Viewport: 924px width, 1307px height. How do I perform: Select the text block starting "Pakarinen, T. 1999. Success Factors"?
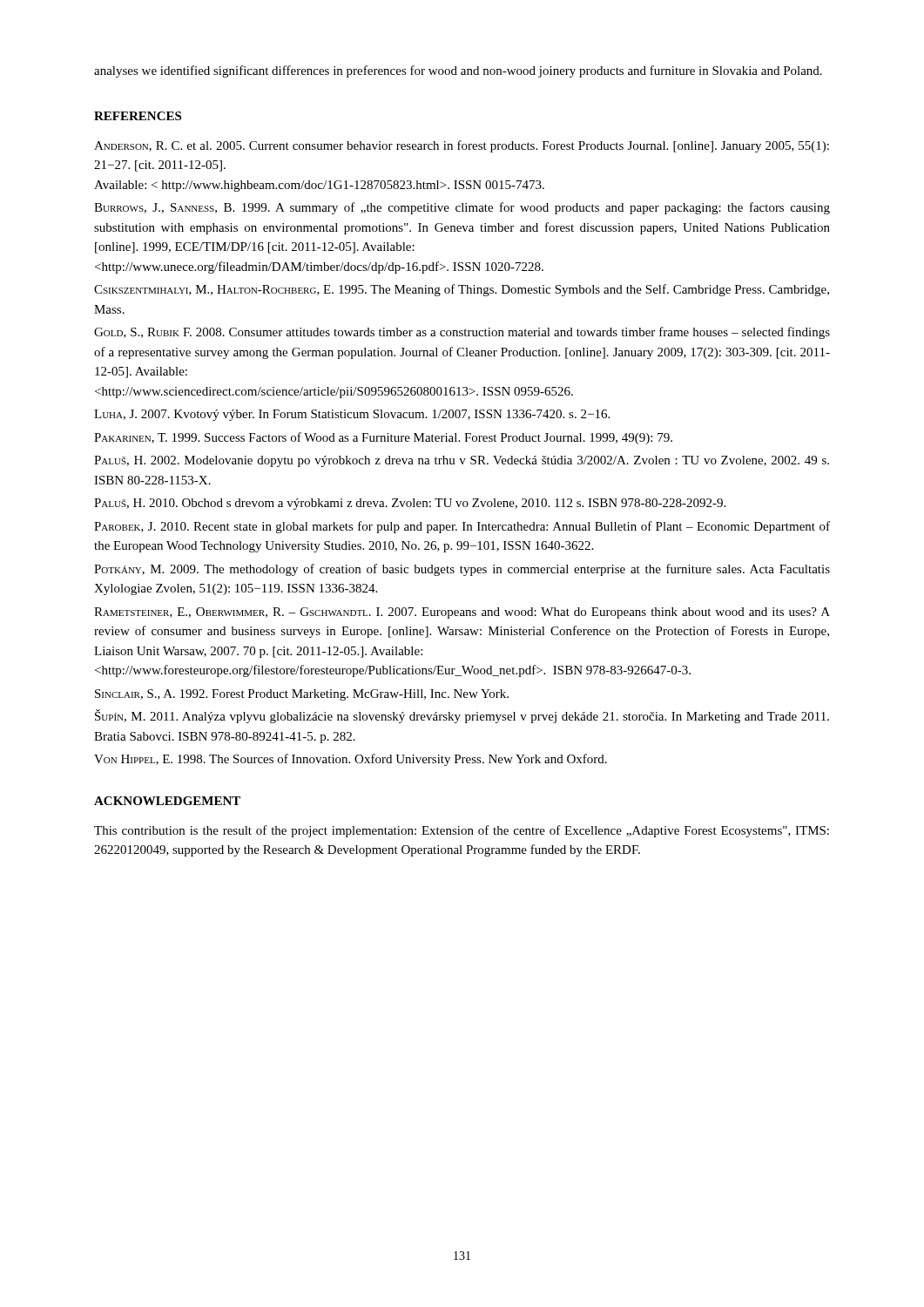click(x=384, y=437)
